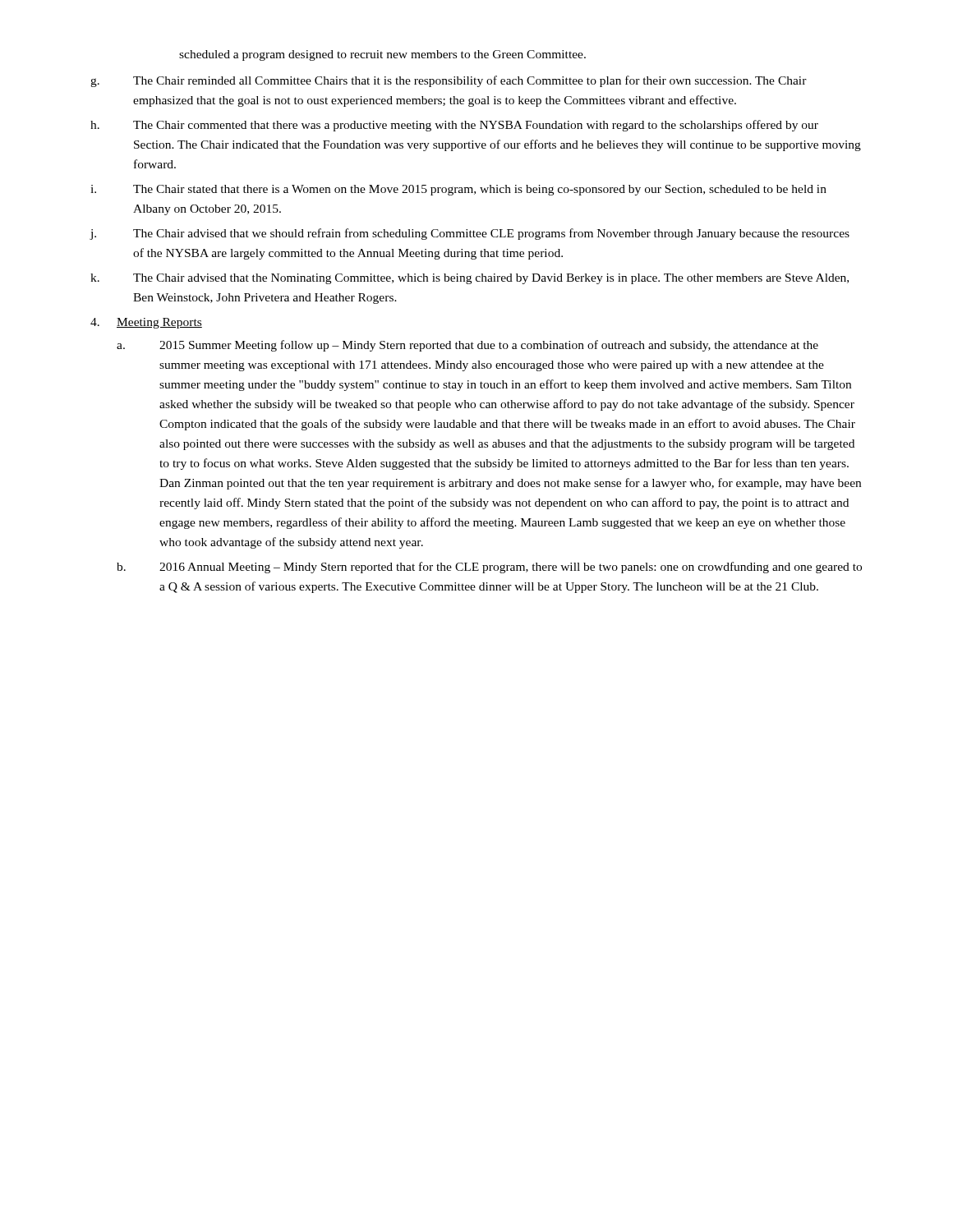
Task: Select the list item containing "i. The Chair stated that there"
Action: pos(476,199)
